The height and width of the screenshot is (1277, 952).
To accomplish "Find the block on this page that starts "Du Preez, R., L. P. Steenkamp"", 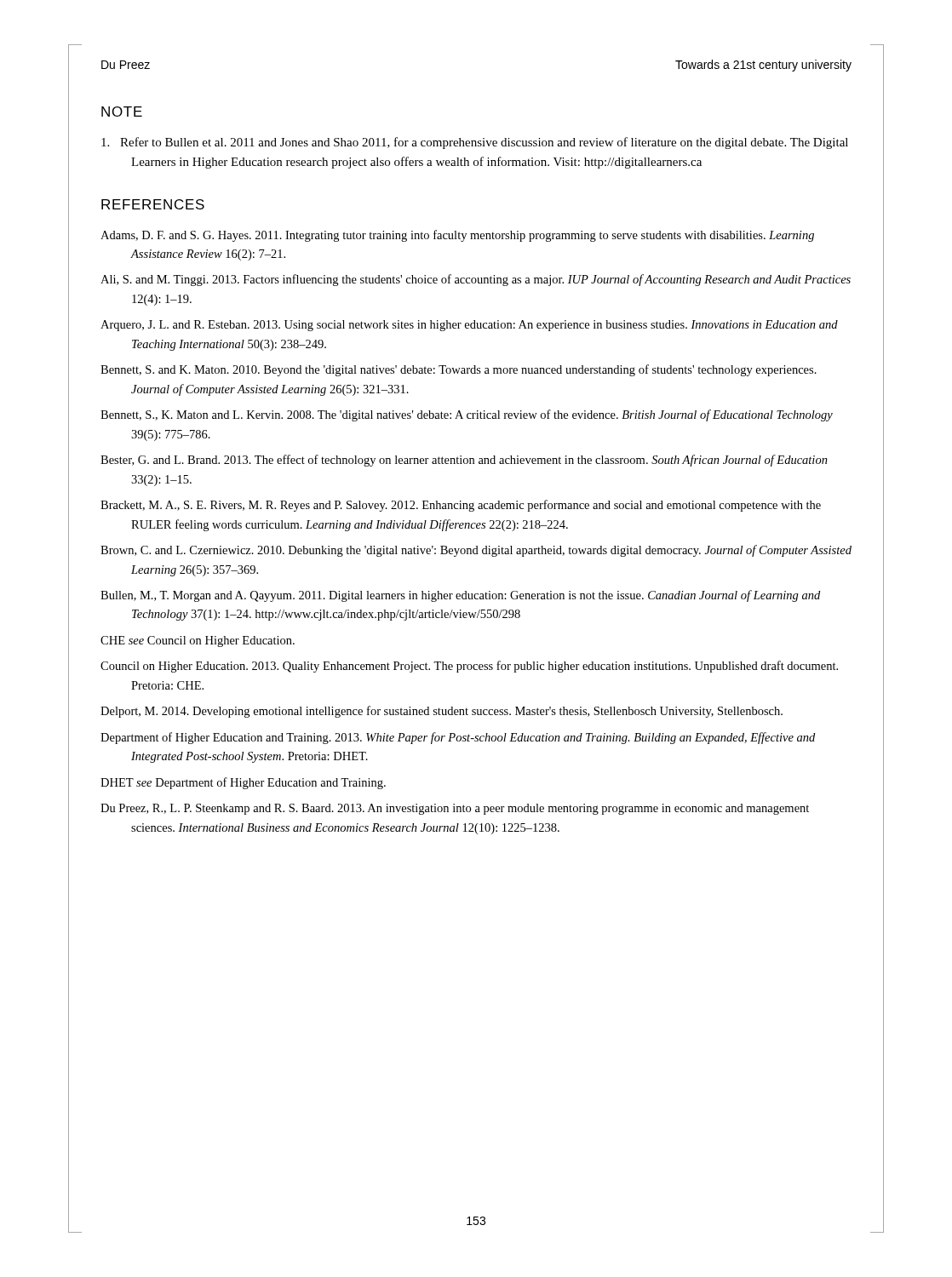I will click(455, 818).
